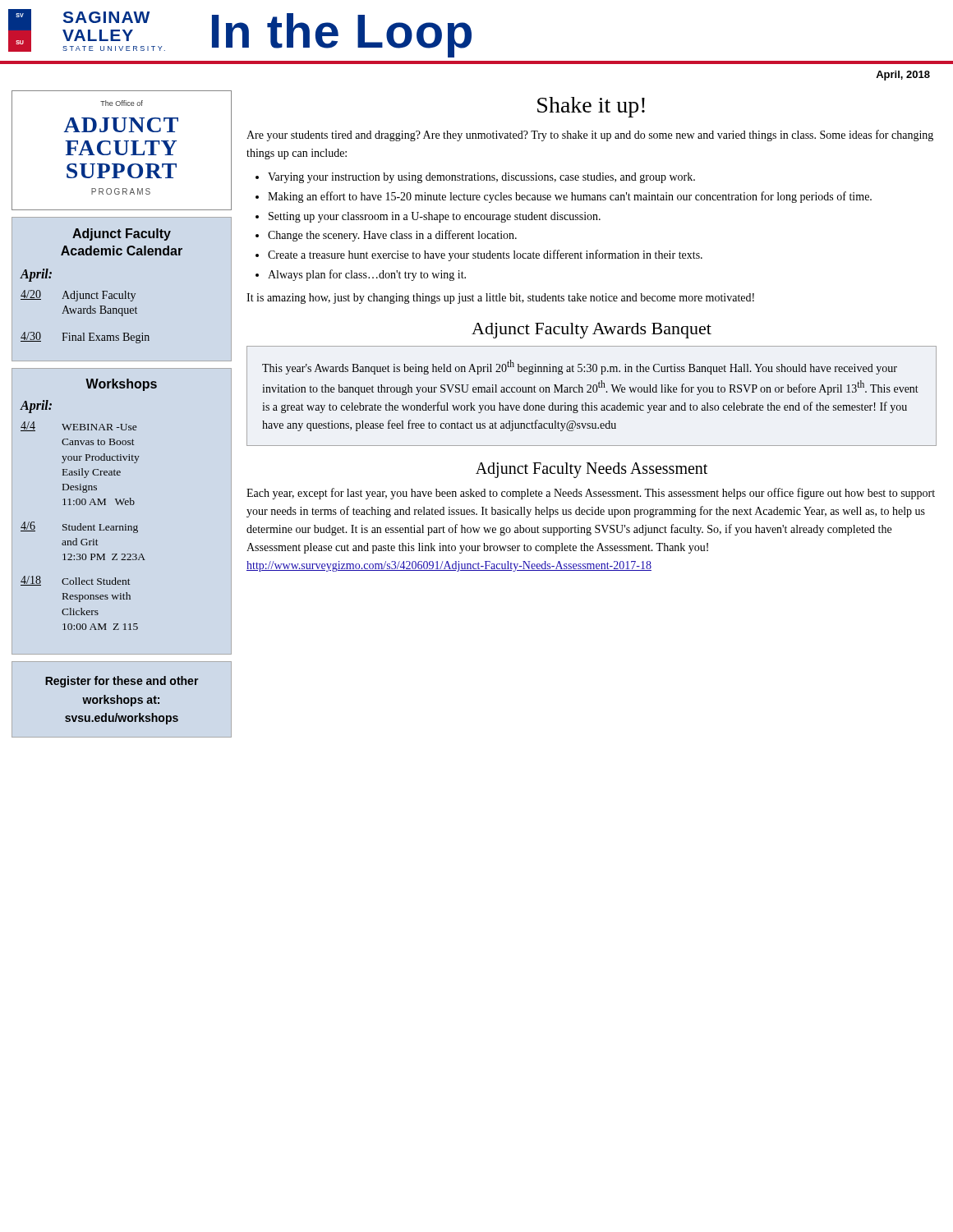953x1232 pixels.
Task: Point to the text block starting "4/30 Final Exams Begin"
Action: [85, 338]
